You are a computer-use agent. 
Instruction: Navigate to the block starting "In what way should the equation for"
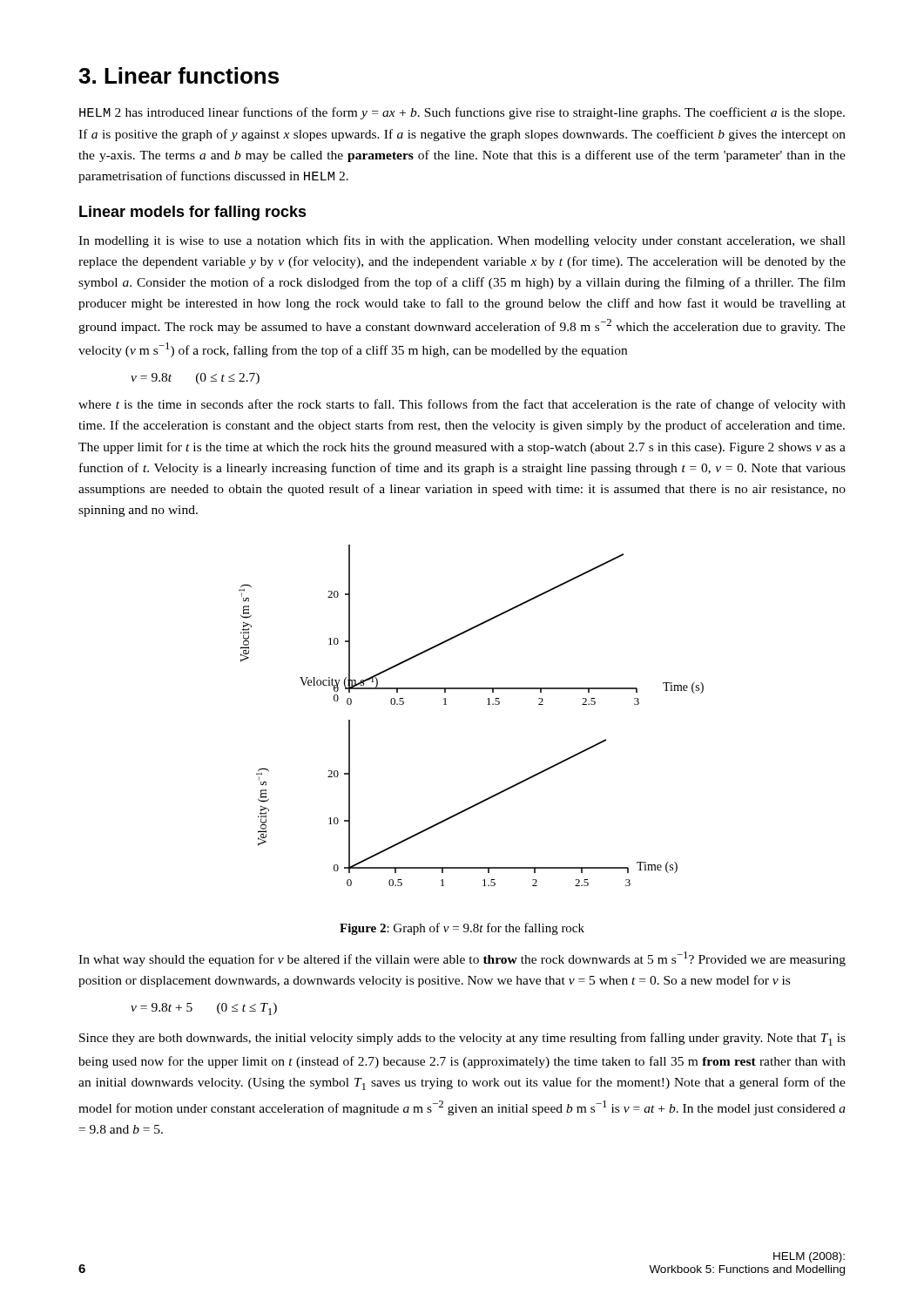click(x=462, y=968)
